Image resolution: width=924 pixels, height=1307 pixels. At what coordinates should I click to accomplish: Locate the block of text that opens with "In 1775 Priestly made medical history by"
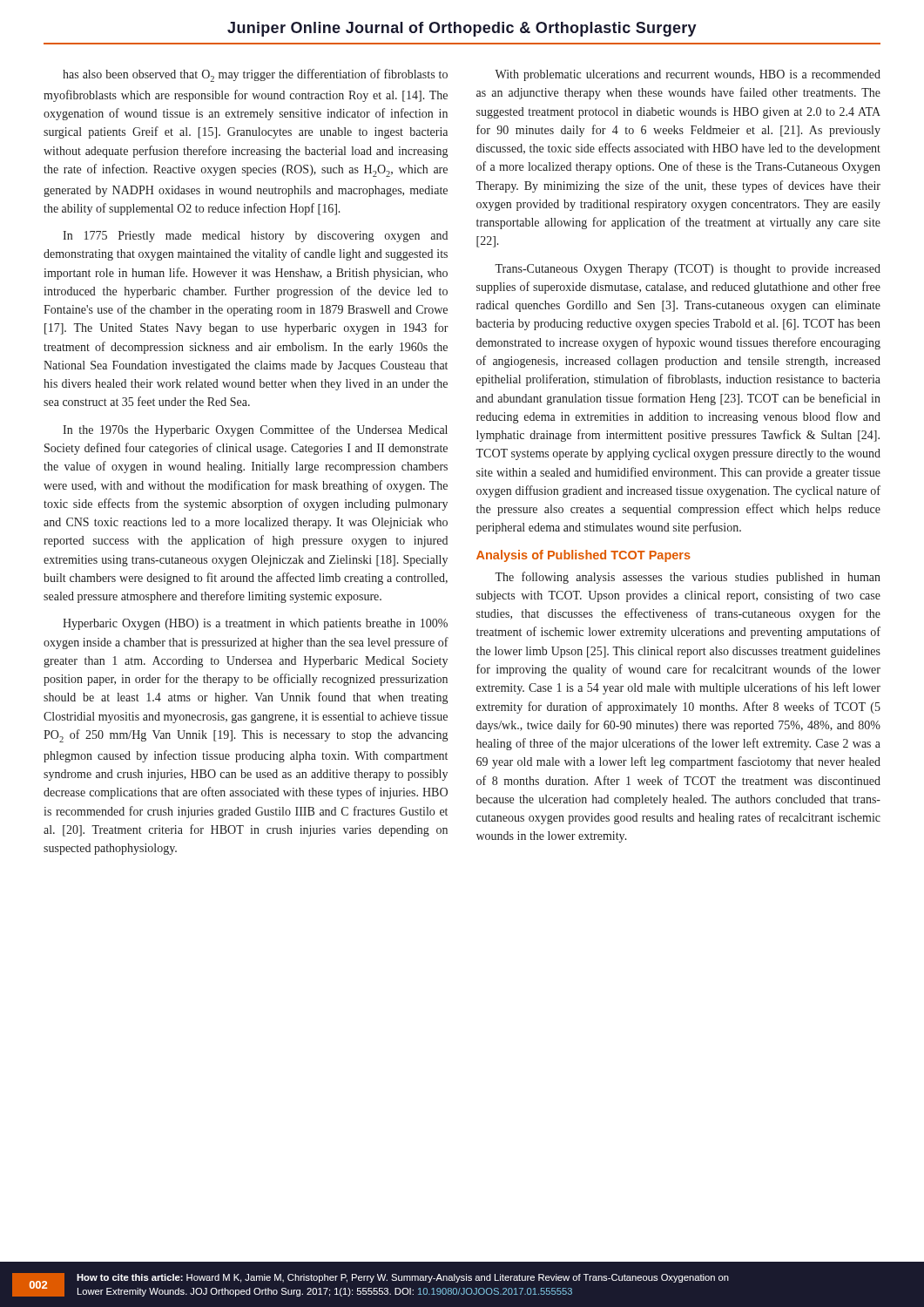[x=246, y=319]
